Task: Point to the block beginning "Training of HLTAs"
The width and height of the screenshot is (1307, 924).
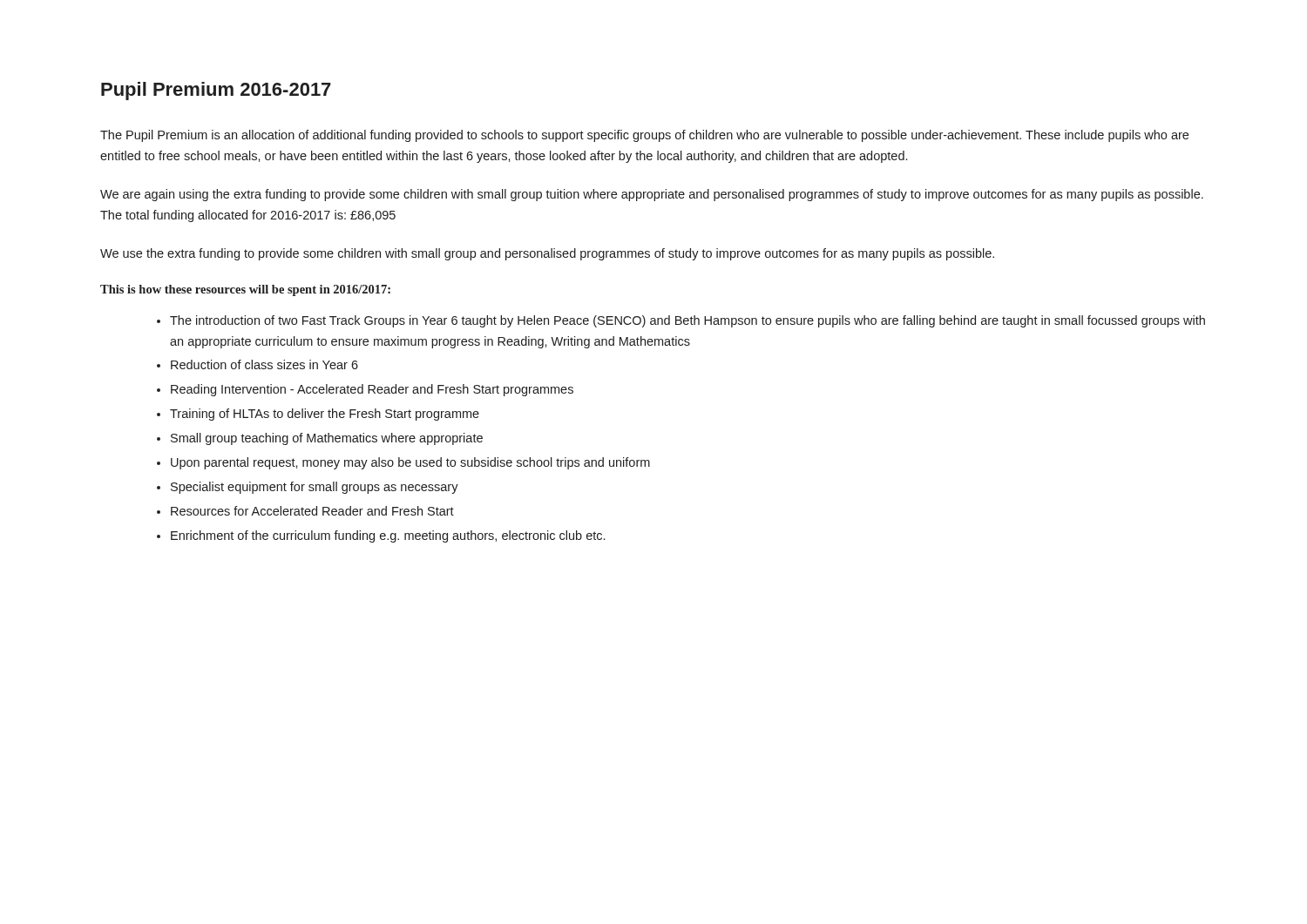Action: (318, 415)
